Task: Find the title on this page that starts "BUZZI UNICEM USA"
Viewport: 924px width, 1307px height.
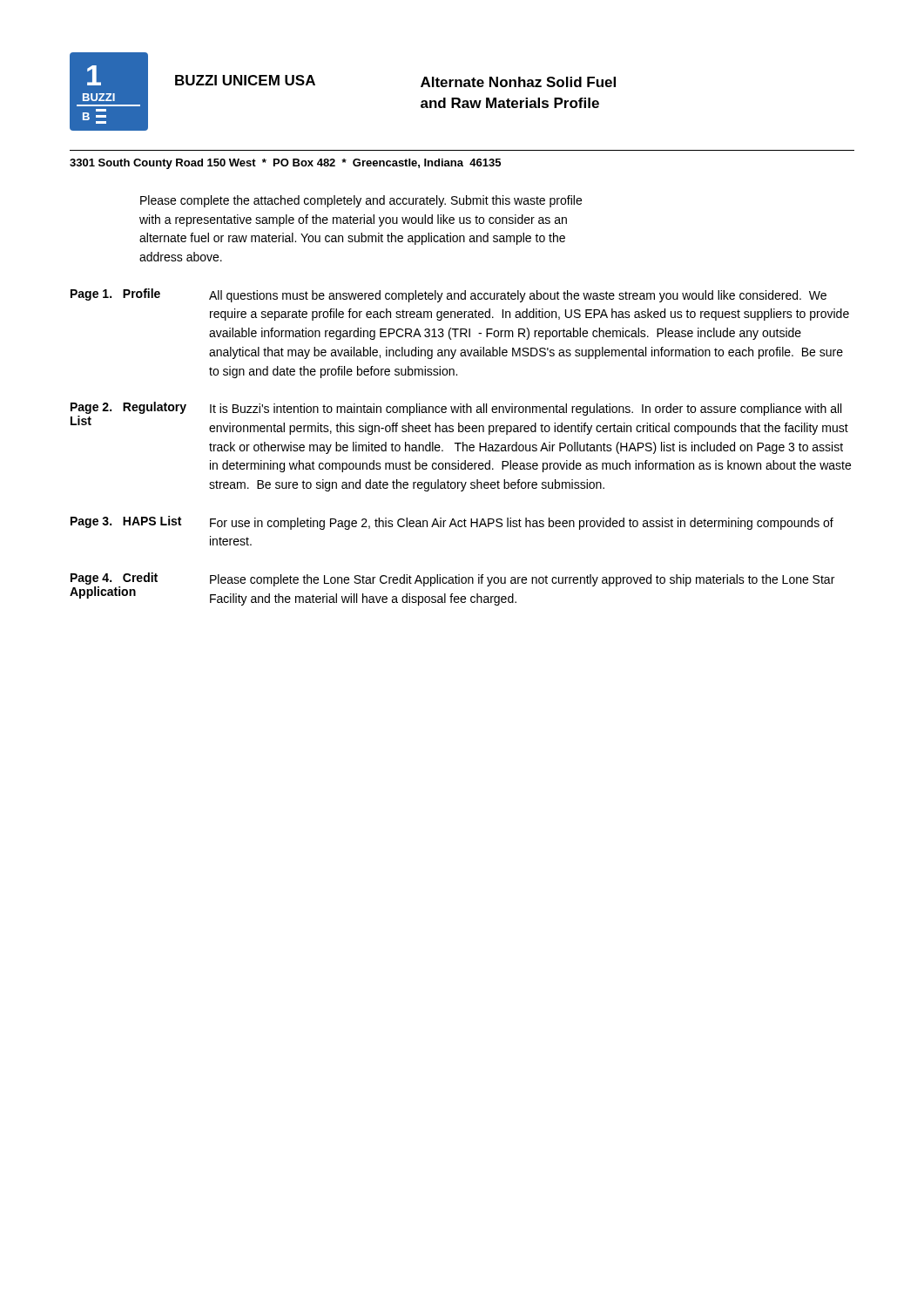Action: pos(245,81)
